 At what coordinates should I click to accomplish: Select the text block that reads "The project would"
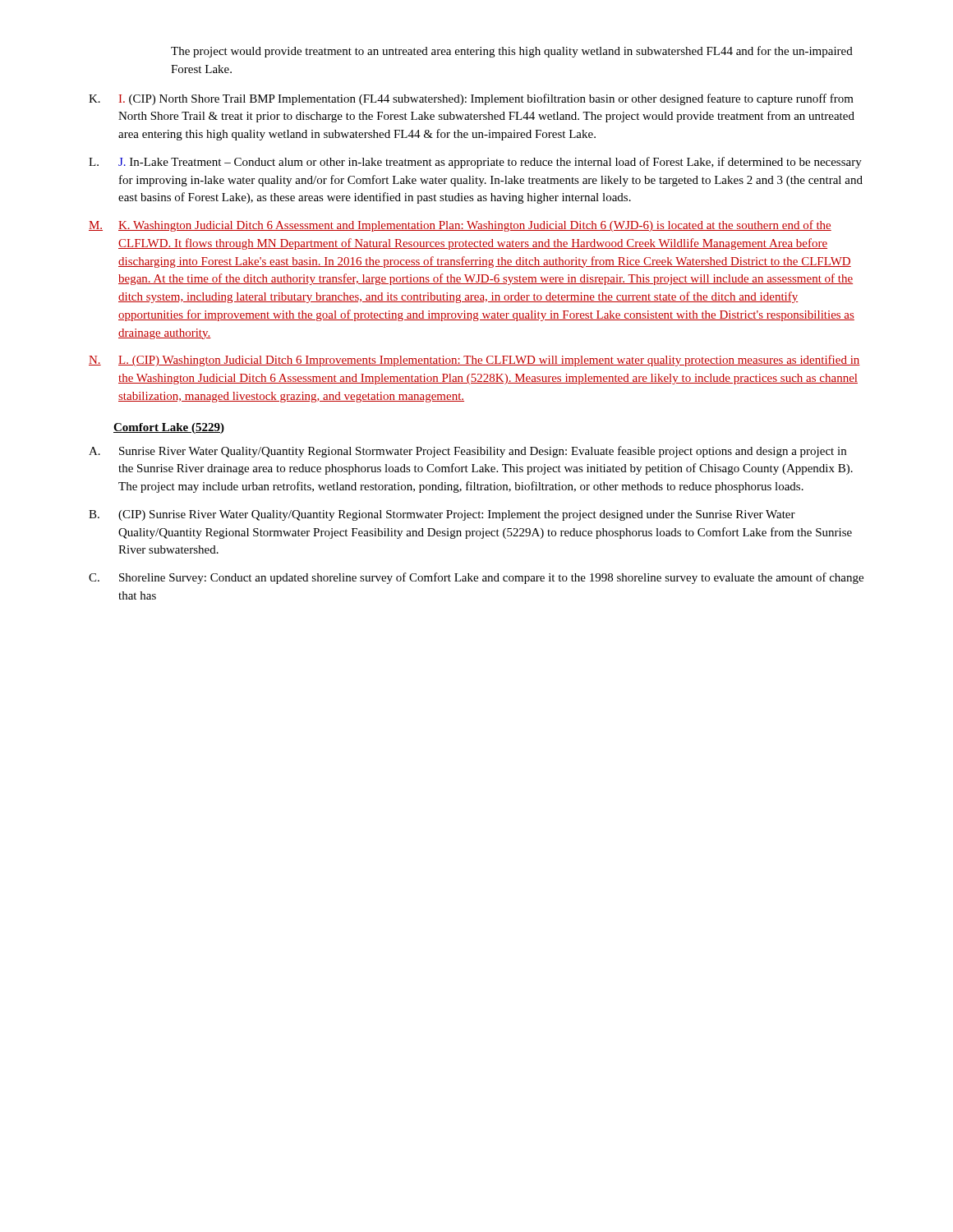(x=512, y=60)
